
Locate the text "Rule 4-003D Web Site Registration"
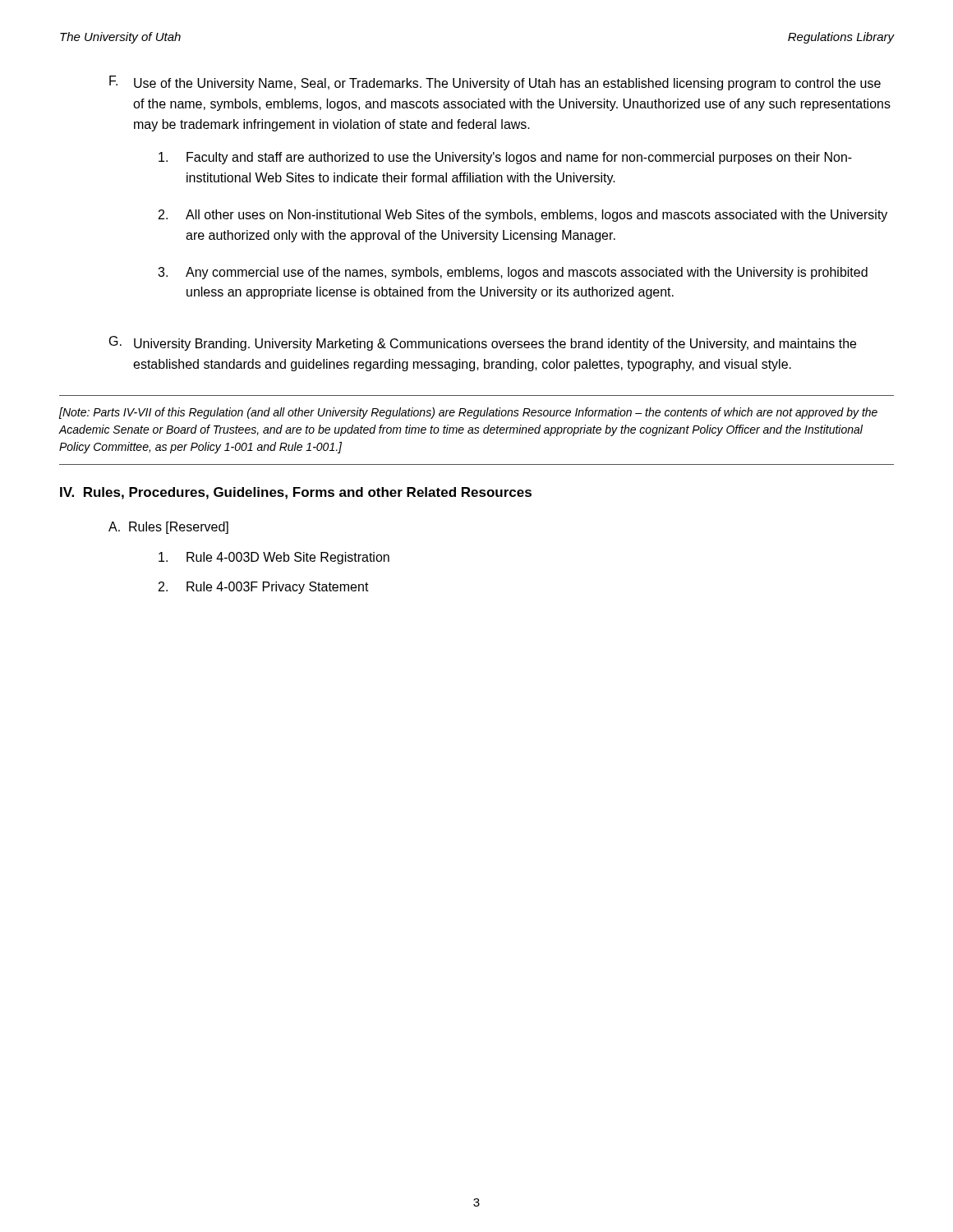click(274, 558)
